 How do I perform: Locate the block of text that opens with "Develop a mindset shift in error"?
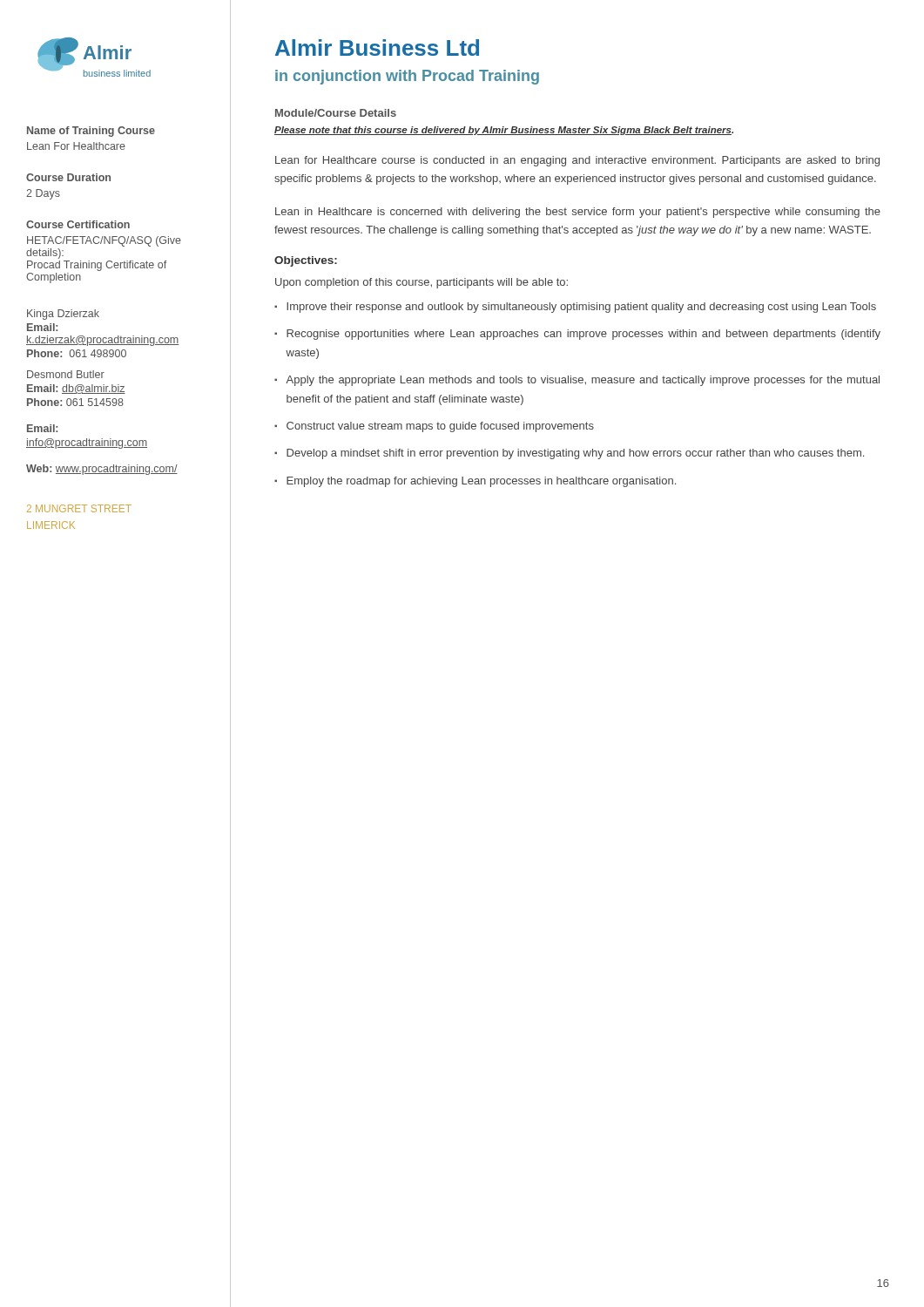point(576,453)
